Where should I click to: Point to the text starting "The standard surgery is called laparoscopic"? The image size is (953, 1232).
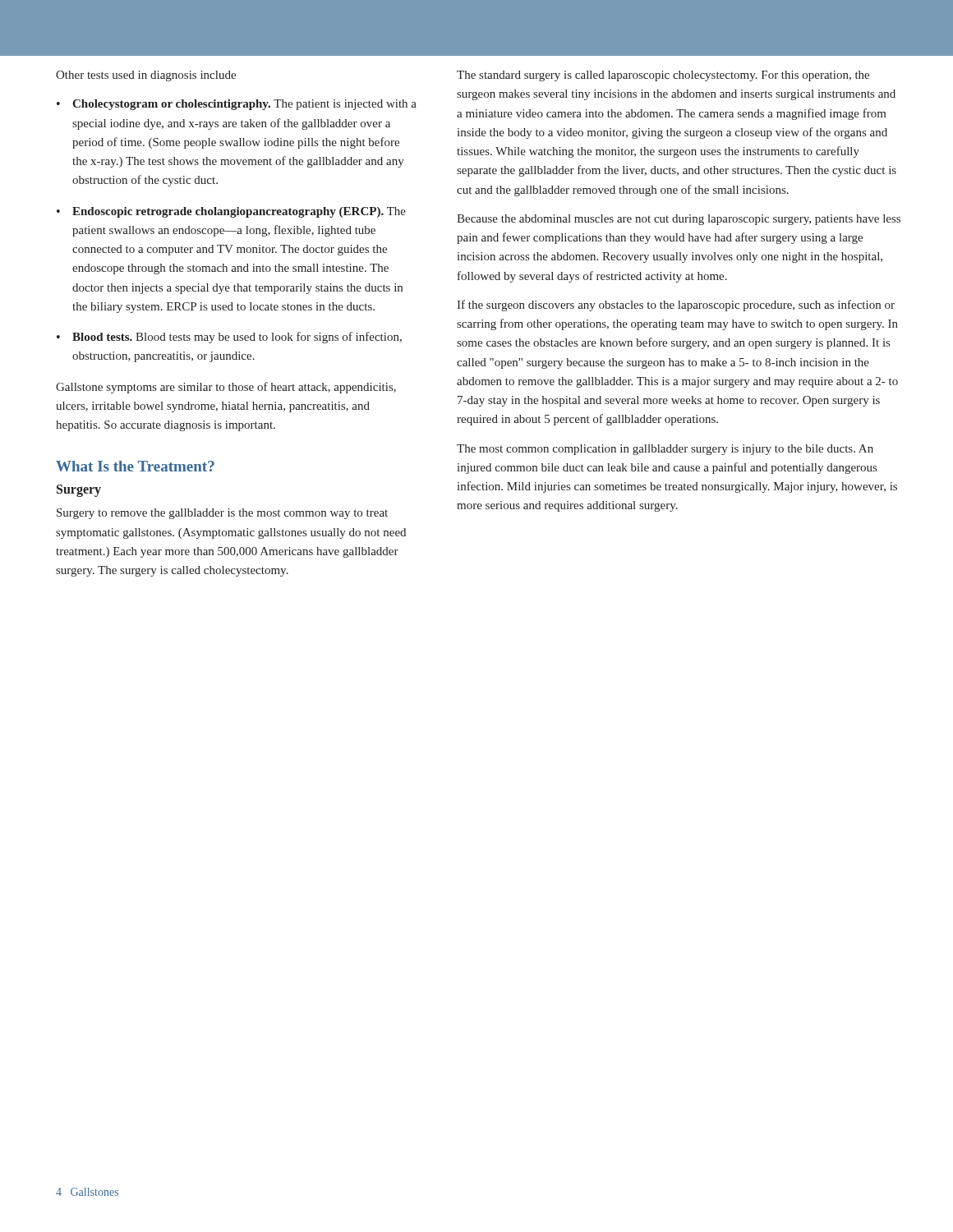coord(679,133)
